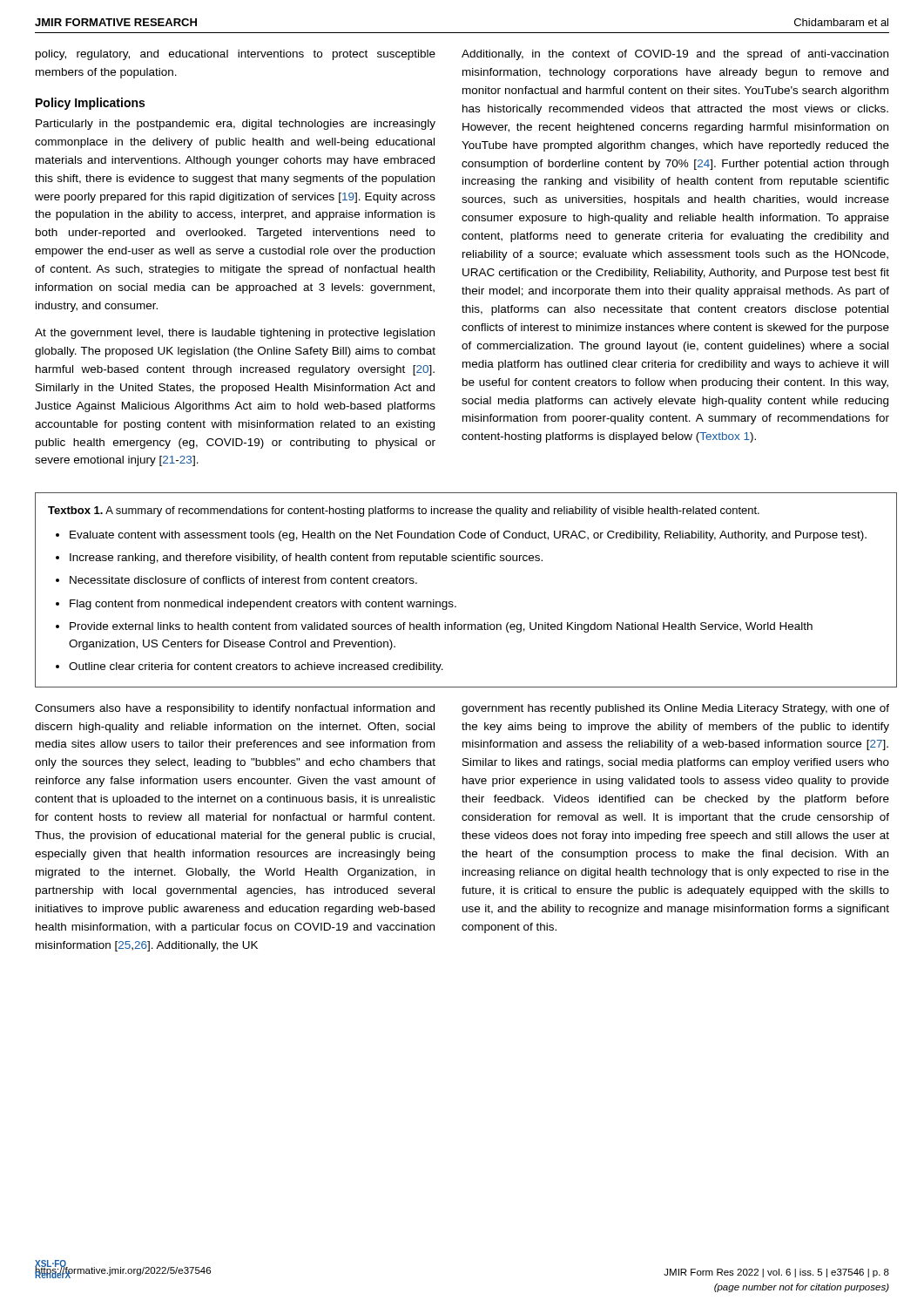Navigate to the element starting "Necessitate disclosure of"
The width and height of the screenshot is (924, 1307).
pyautogui.click(x=243, y=580)
